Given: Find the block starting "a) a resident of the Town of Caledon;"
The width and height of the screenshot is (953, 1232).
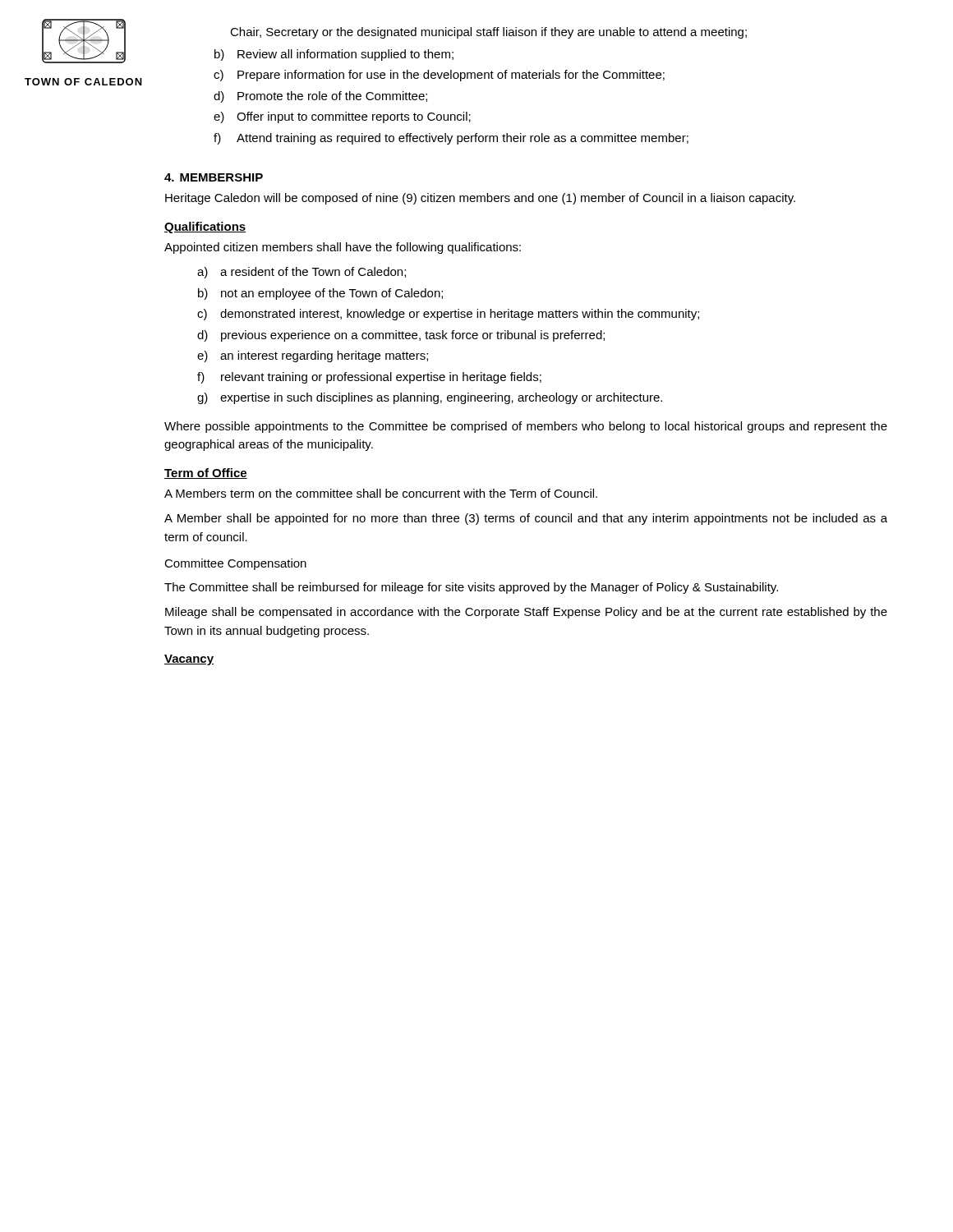Looking at the screenshot, I should click(x=302, y=273).
